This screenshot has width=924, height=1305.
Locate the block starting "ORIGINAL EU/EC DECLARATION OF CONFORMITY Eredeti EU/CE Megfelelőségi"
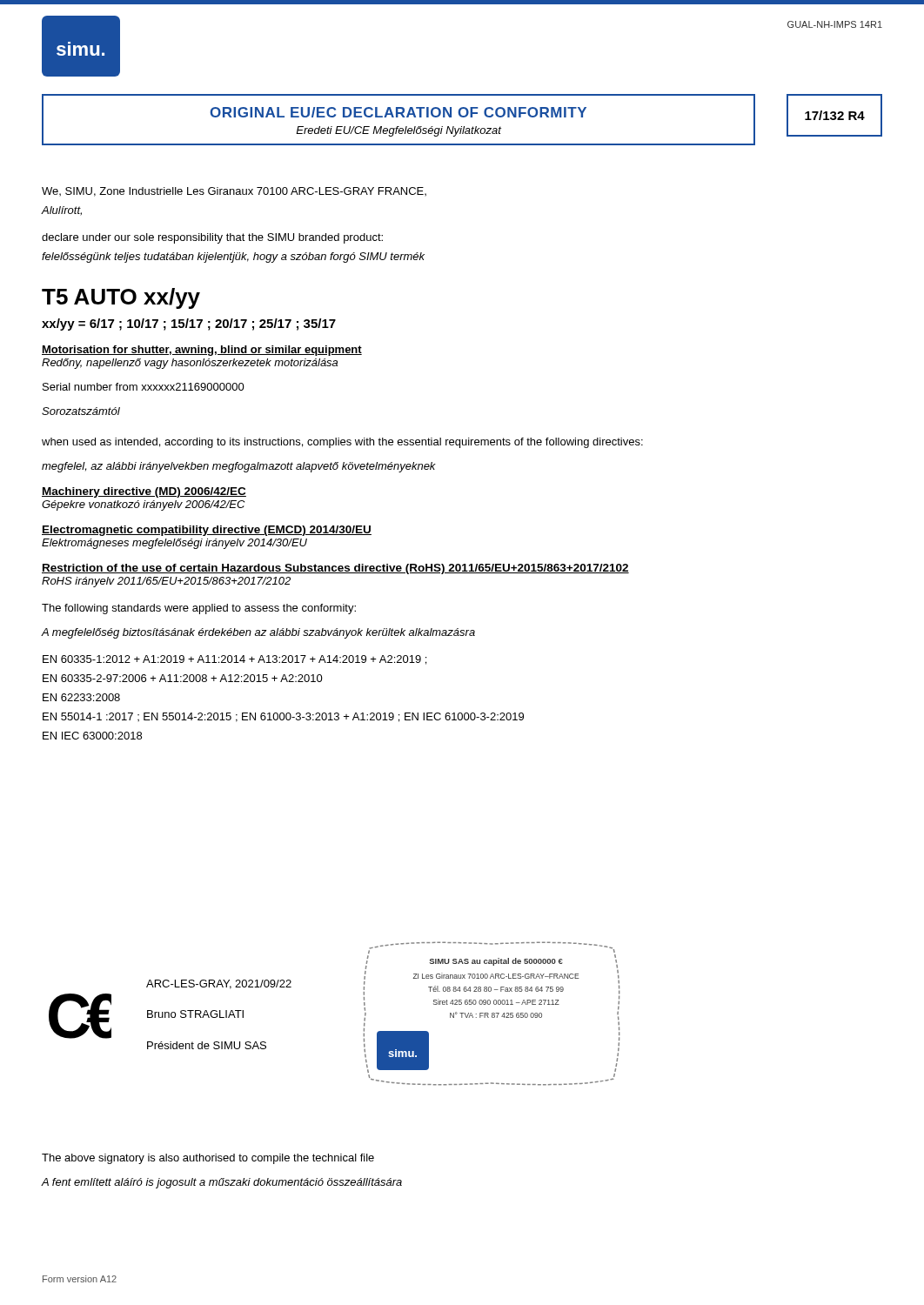coord(398,121)
